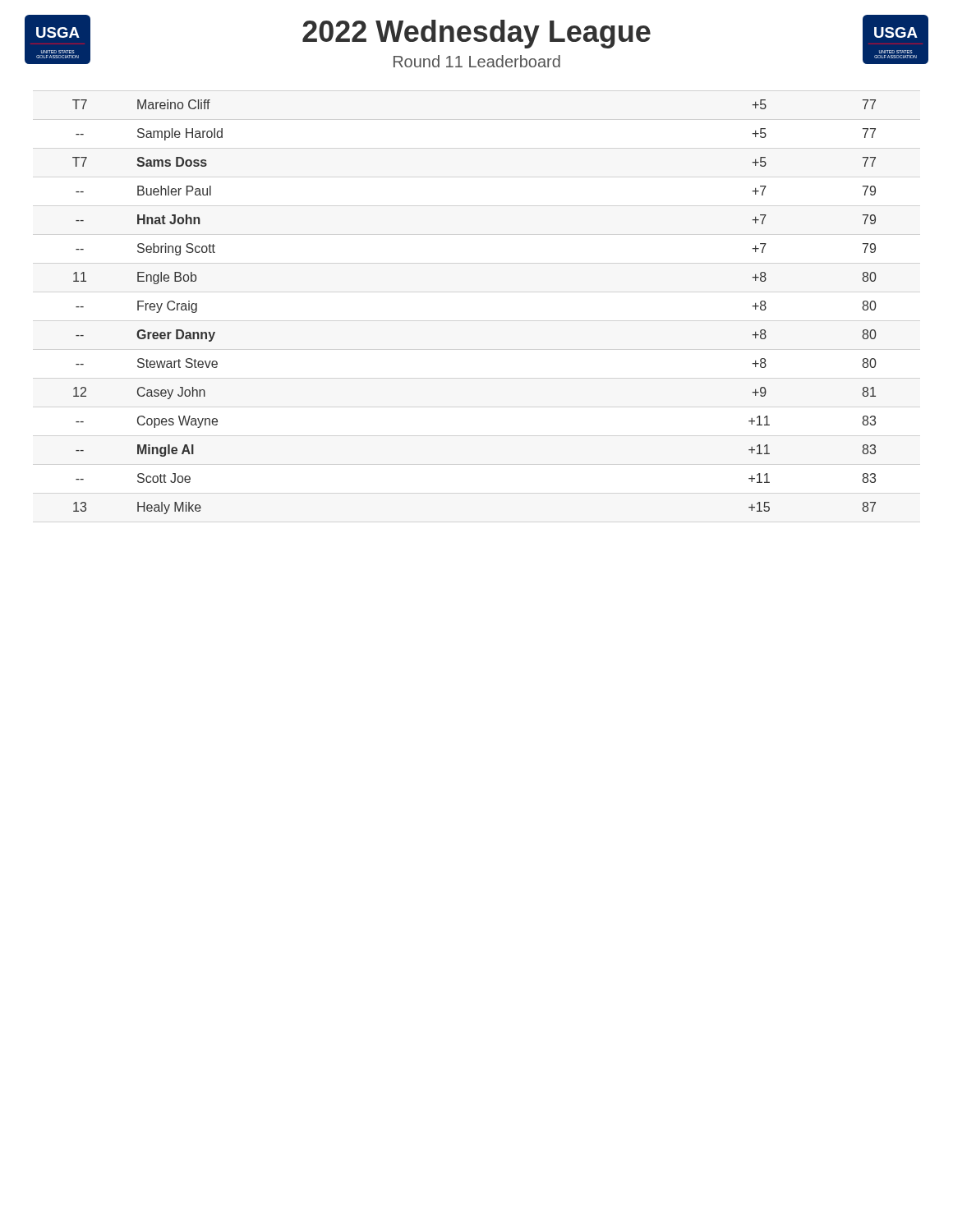This screenshot has width=953, height=1232.
Task: Click on the table containing "Buehler Paul"
Action: (x=476, y=306)
